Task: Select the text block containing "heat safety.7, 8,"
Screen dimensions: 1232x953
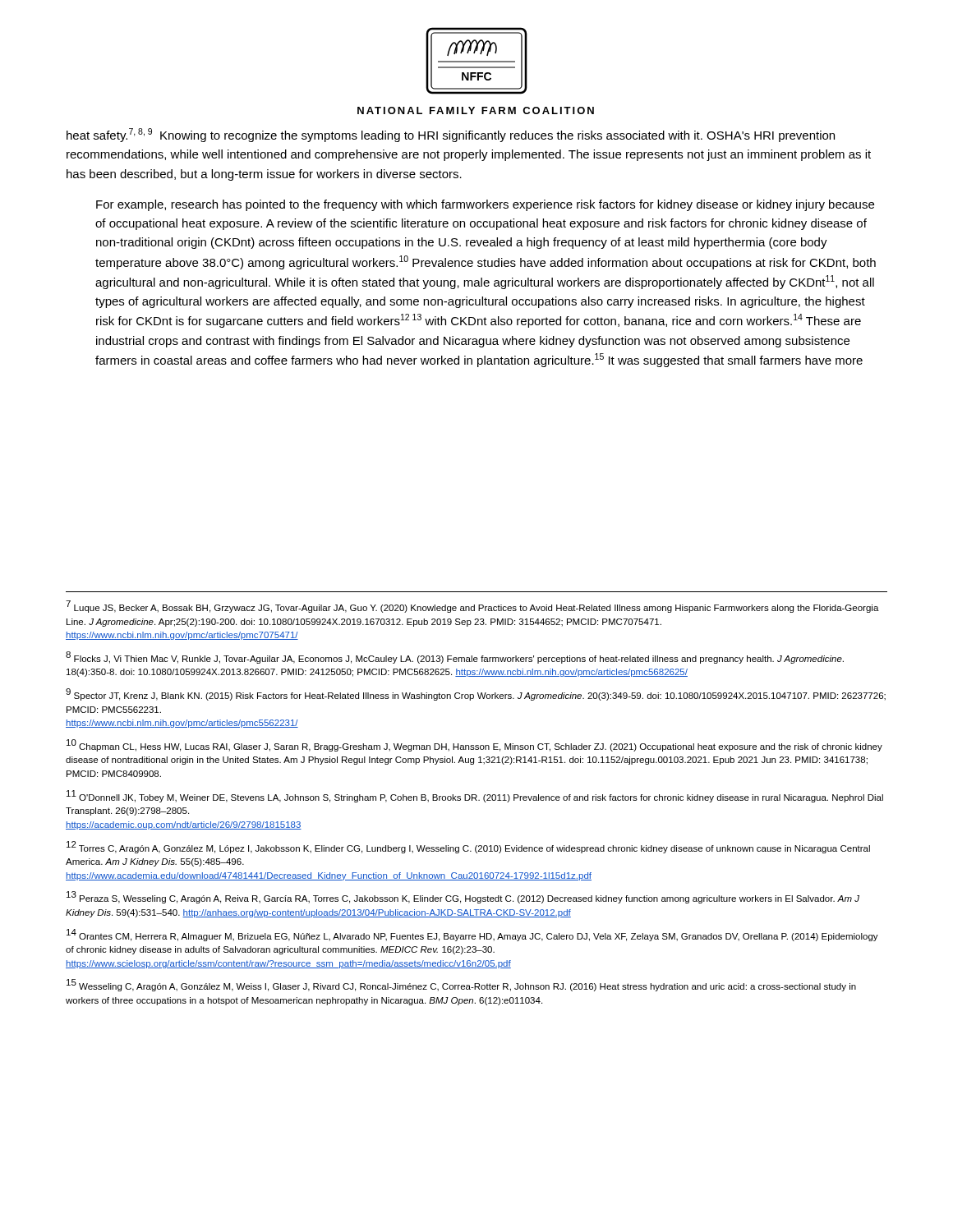Action: tap(468, 153)
